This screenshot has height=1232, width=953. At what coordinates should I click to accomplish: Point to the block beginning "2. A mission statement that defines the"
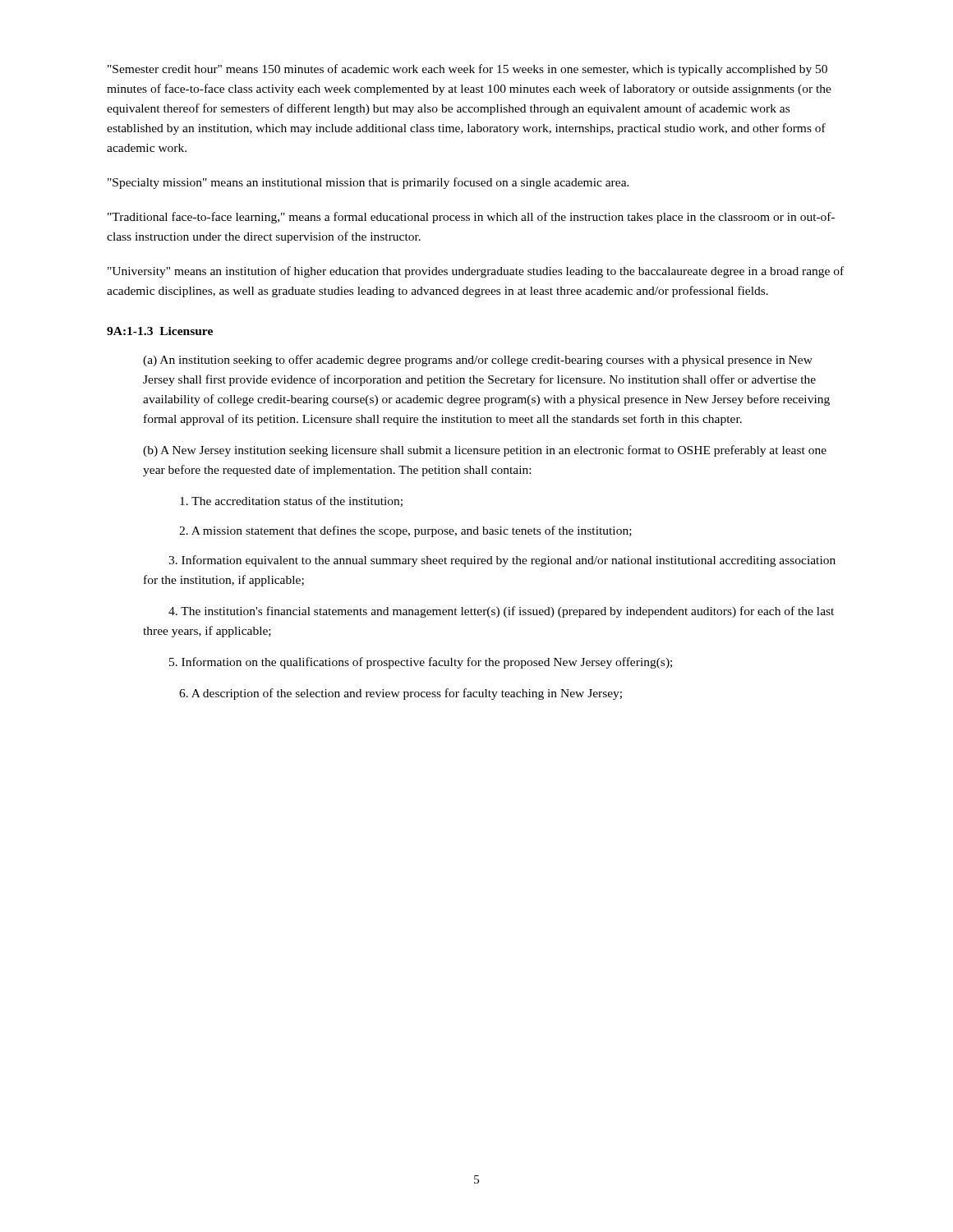coord(406,530)
